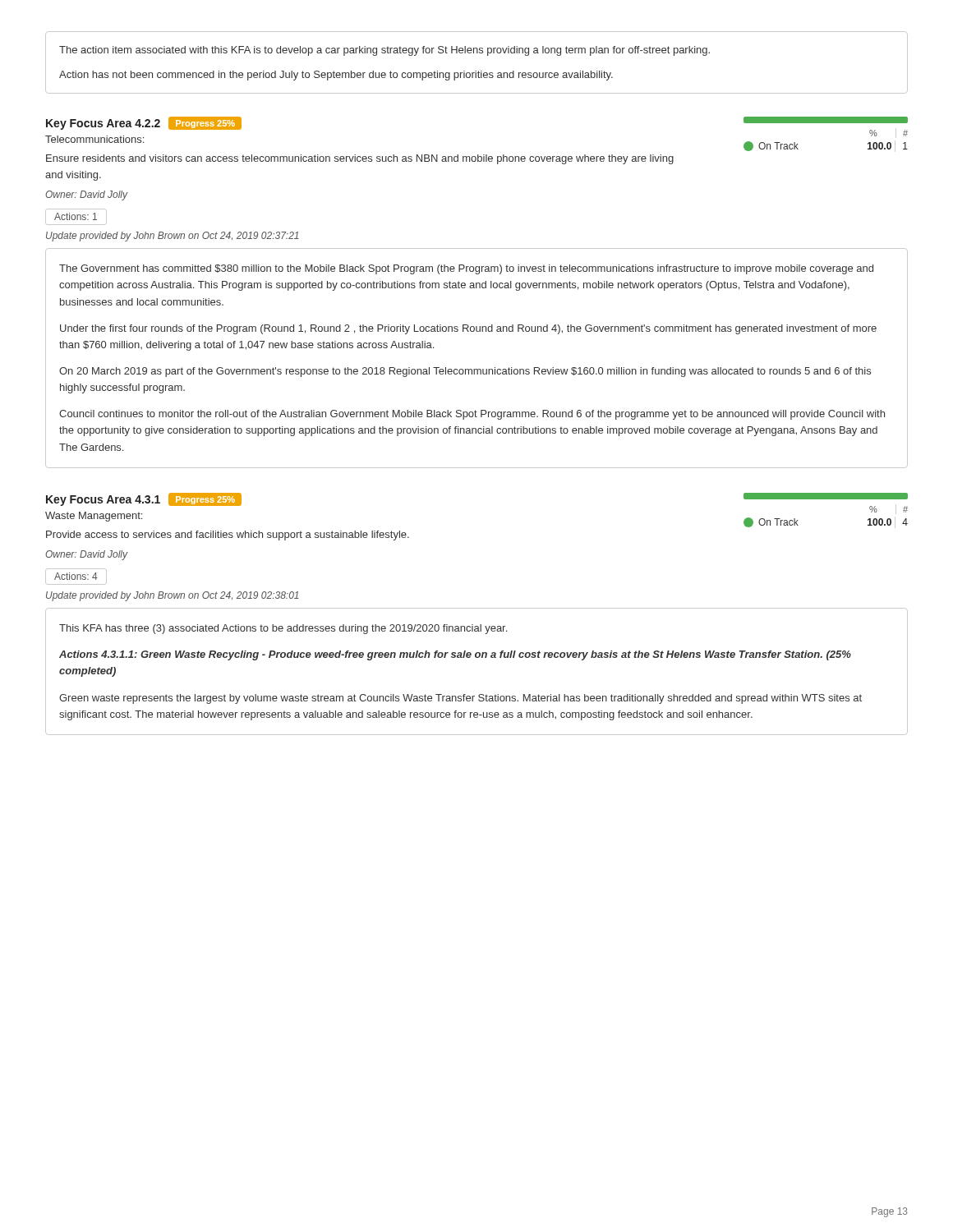The image size is (953, 1232).
Task: Select the section header that reads "Key Focus Area 4.2.2 Progress 25%"
Action: (x=143, y=123)
